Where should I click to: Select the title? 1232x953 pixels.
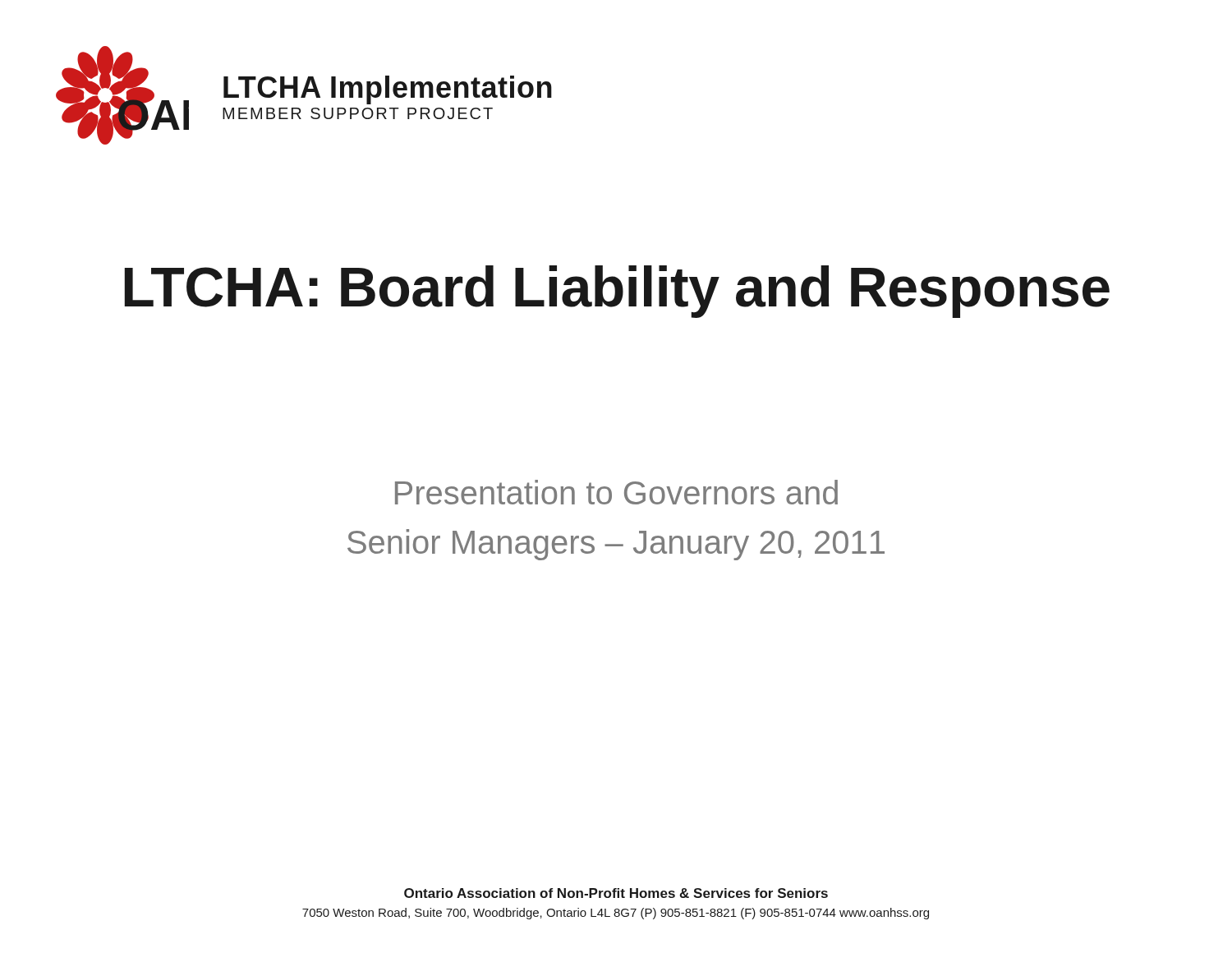coord(616,287)
